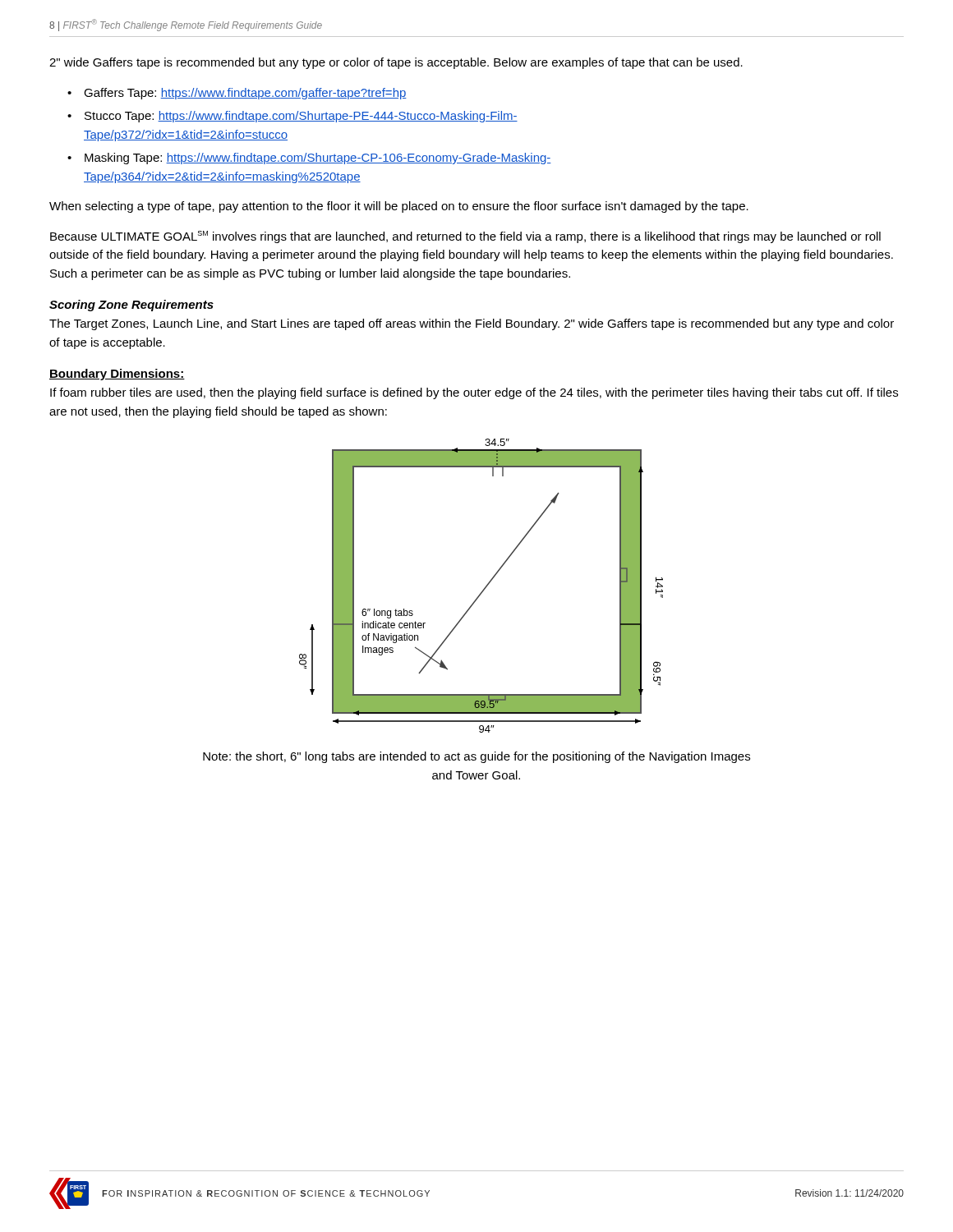Locate the text block that says "Because ULTIMATE GOALSM involves rings that are"

coord(471,254)
